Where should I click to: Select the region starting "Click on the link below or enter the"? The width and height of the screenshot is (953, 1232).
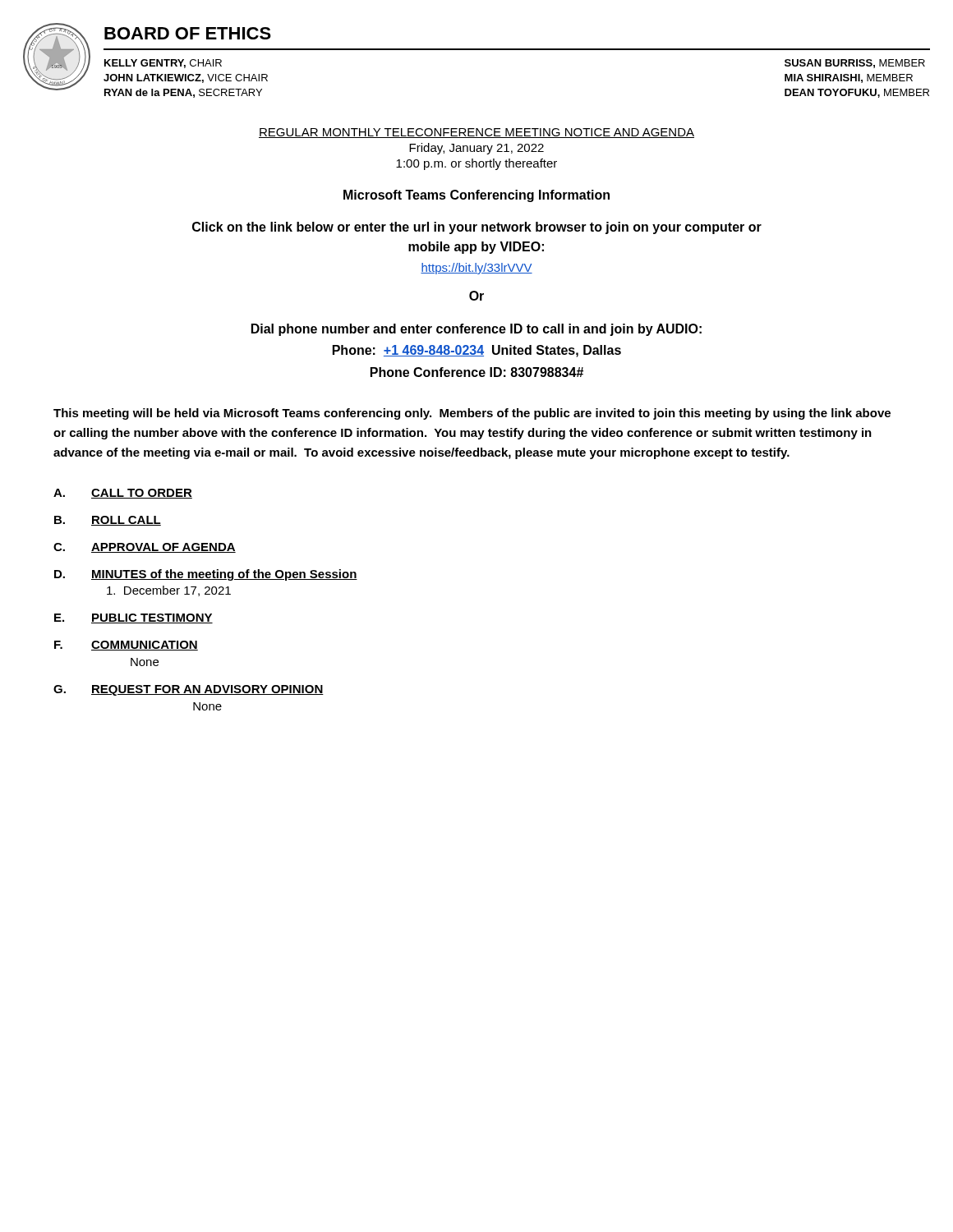[x=476, y=237]
